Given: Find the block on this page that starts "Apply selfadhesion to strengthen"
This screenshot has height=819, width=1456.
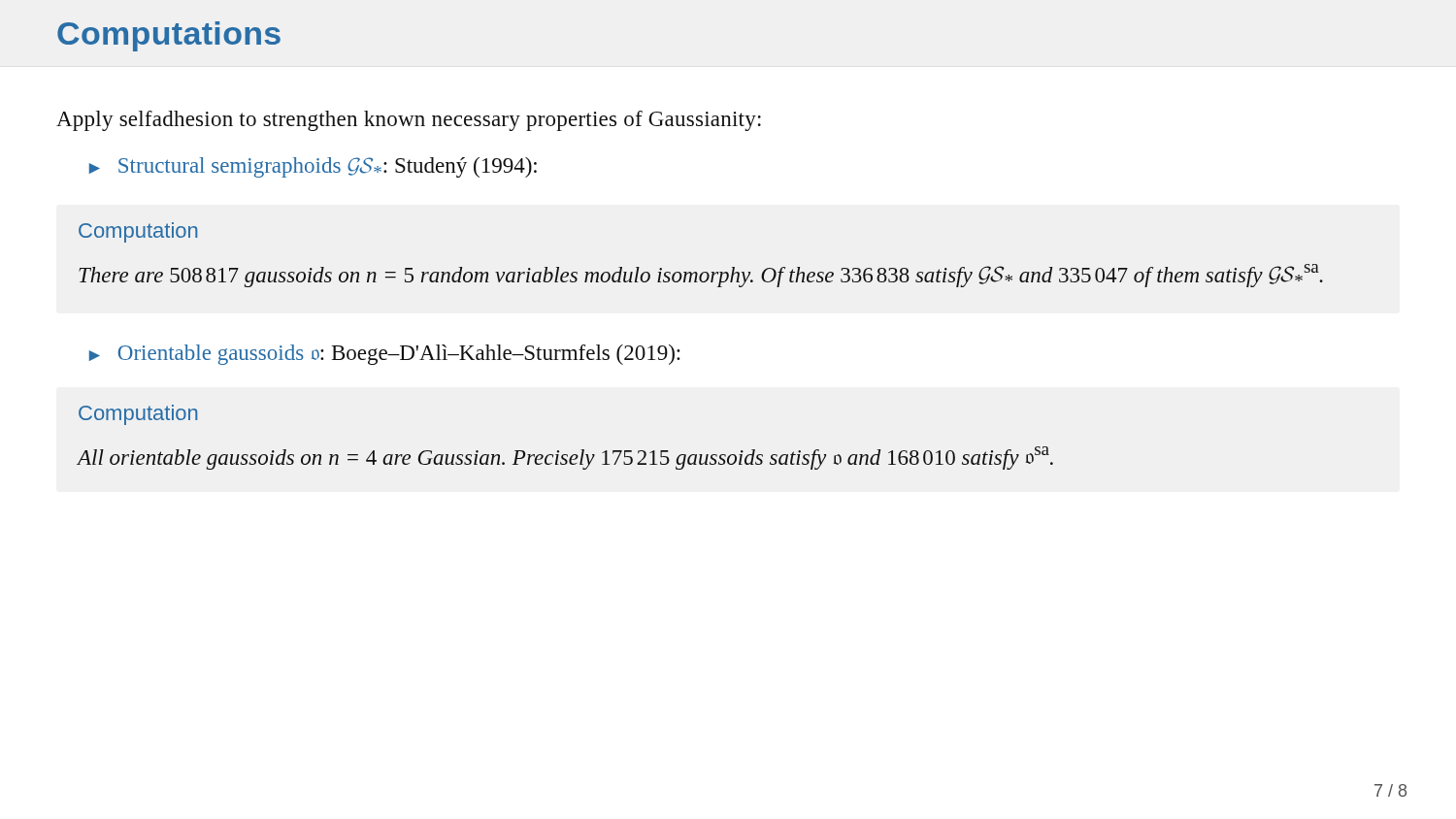Looking at the screenshot, I should 409,119.
